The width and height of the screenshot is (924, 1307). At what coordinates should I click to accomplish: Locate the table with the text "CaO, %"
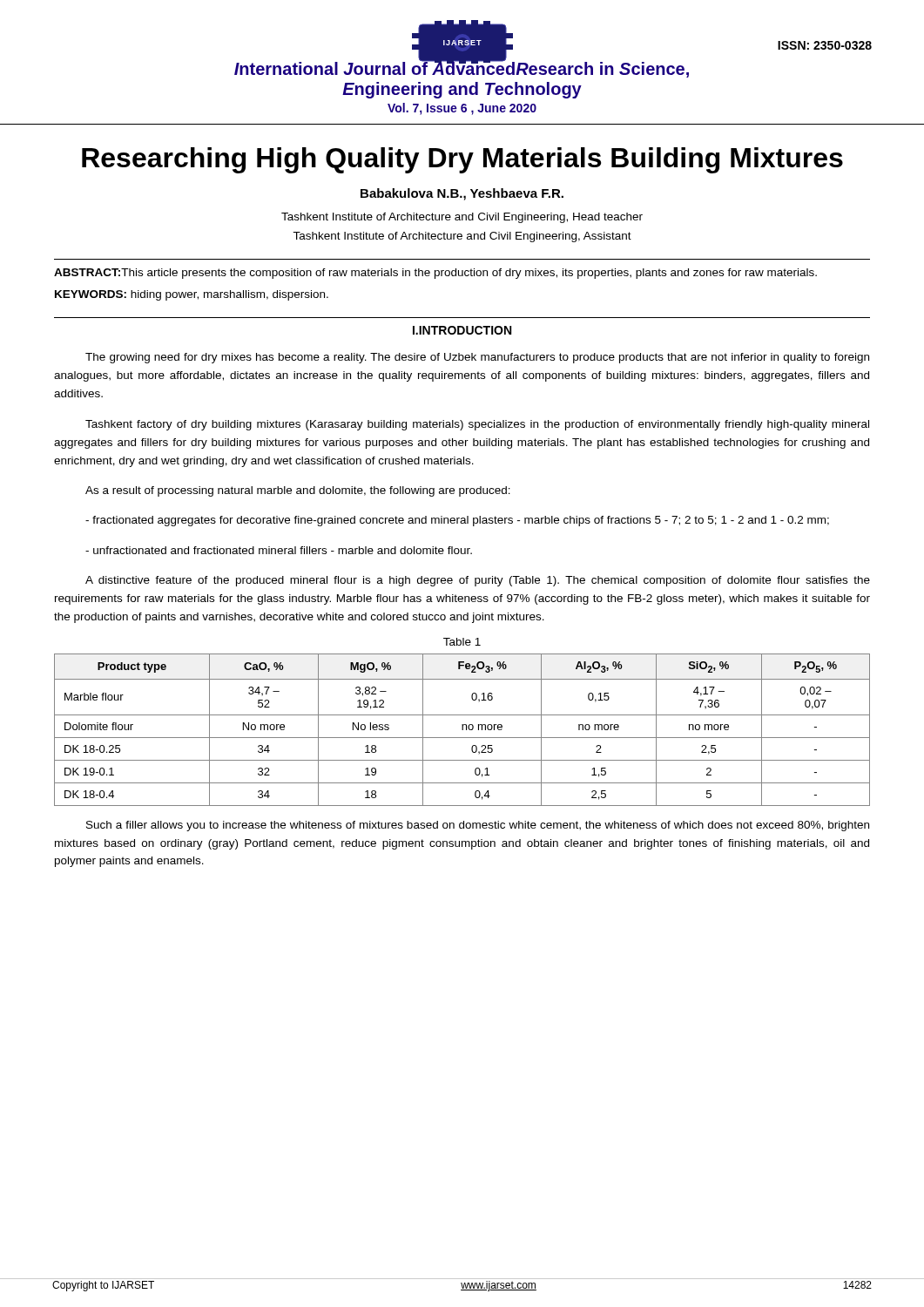click(462, 730)
